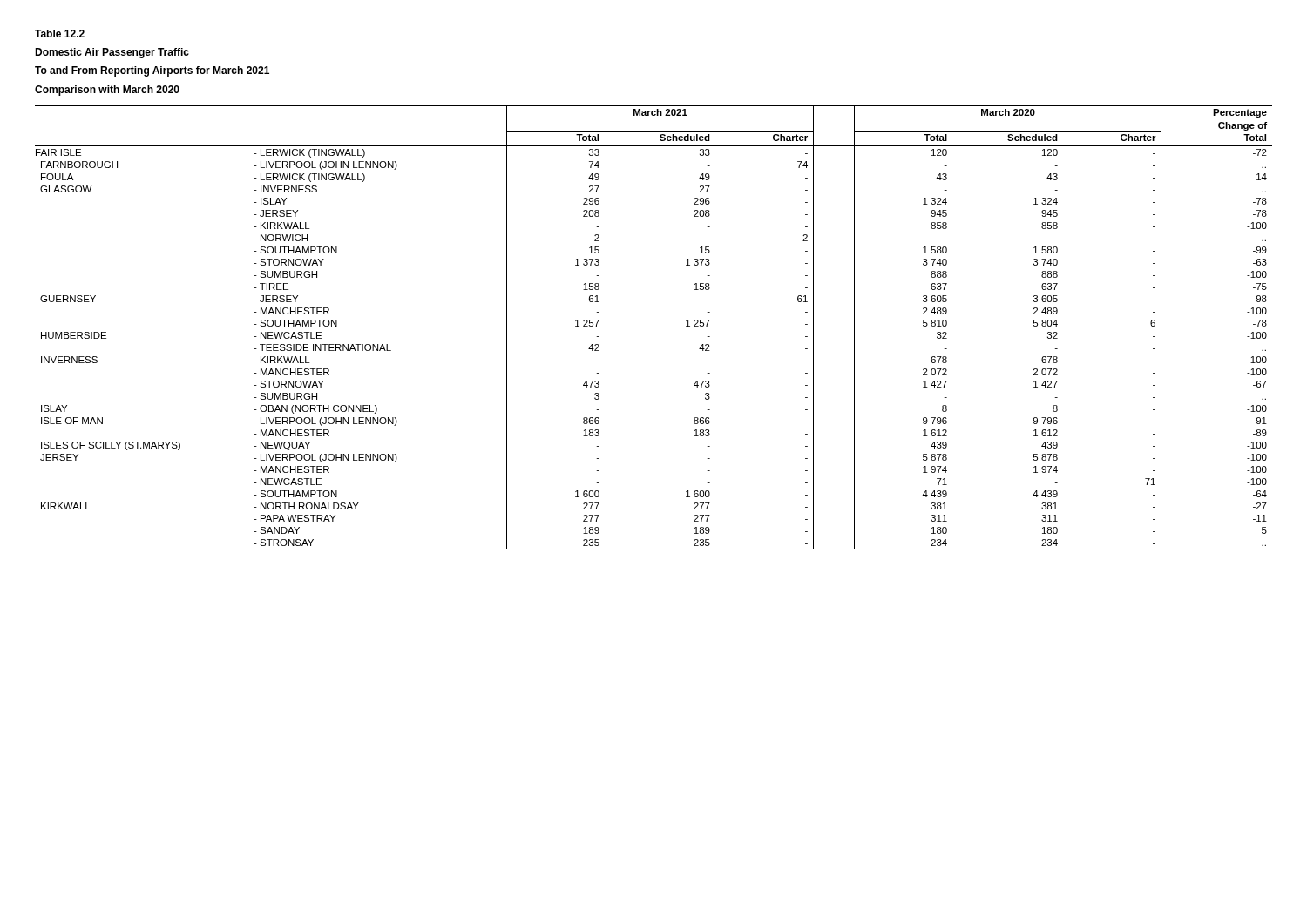Point to the text block starting "Domestic Air Passenger Traffic"

[x=112, y=52]
